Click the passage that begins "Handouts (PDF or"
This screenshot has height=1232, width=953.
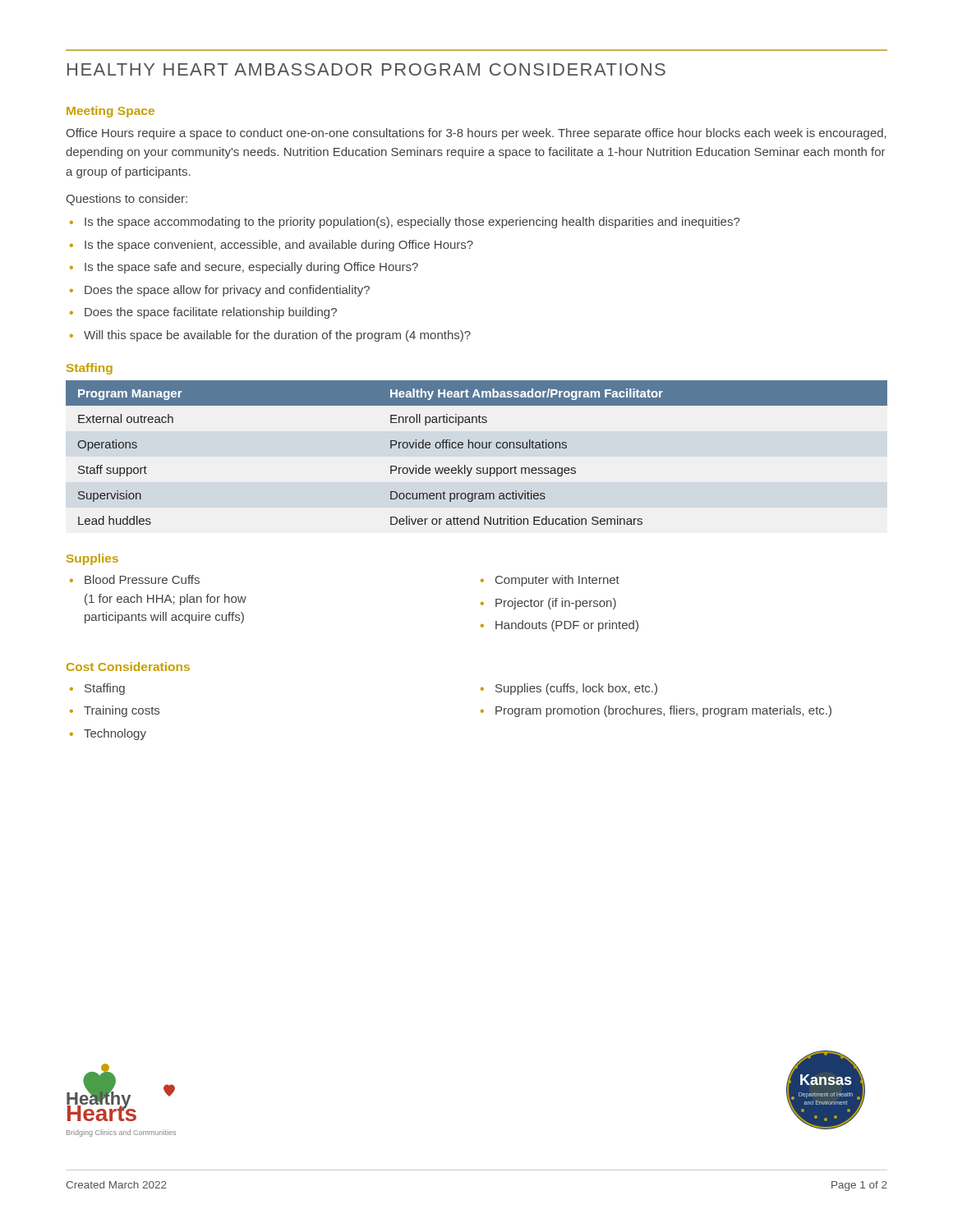(x=567, y=625)
